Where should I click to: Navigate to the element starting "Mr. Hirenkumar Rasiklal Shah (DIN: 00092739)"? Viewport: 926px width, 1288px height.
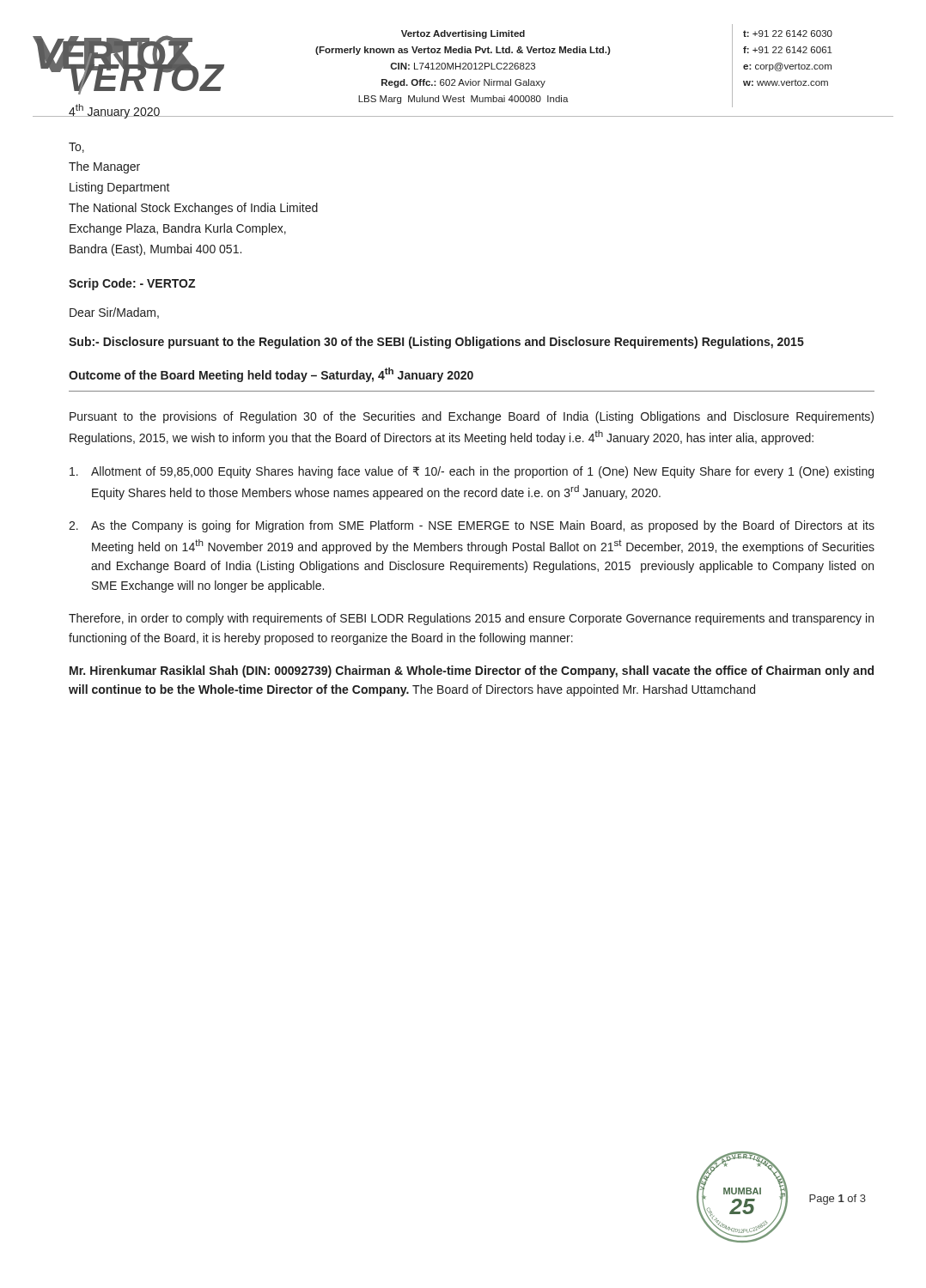(472, 680)
